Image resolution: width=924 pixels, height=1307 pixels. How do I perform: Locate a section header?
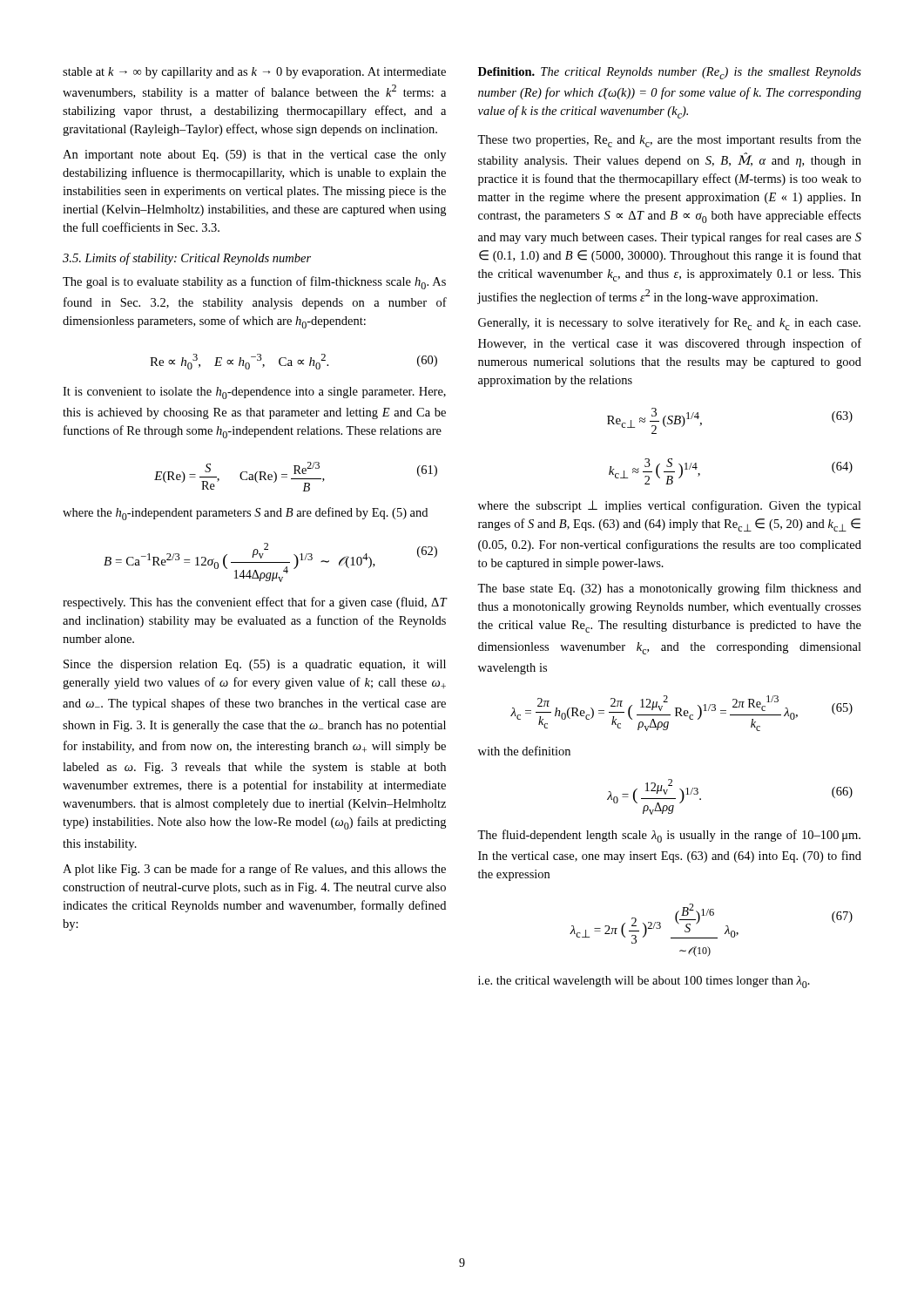click(x=255, y=258)
